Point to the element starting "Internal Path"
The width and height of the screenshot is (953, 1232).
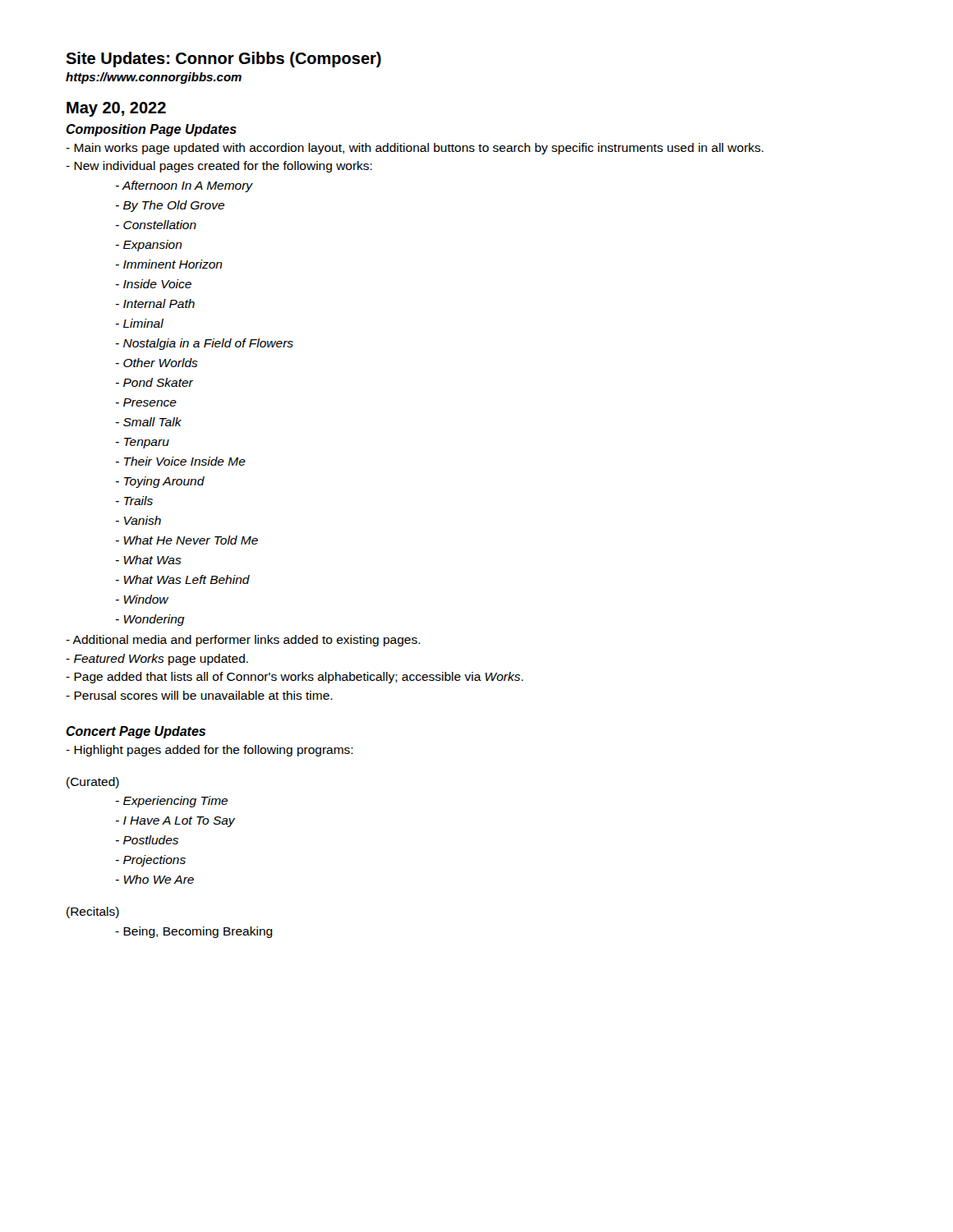[155, 304]
